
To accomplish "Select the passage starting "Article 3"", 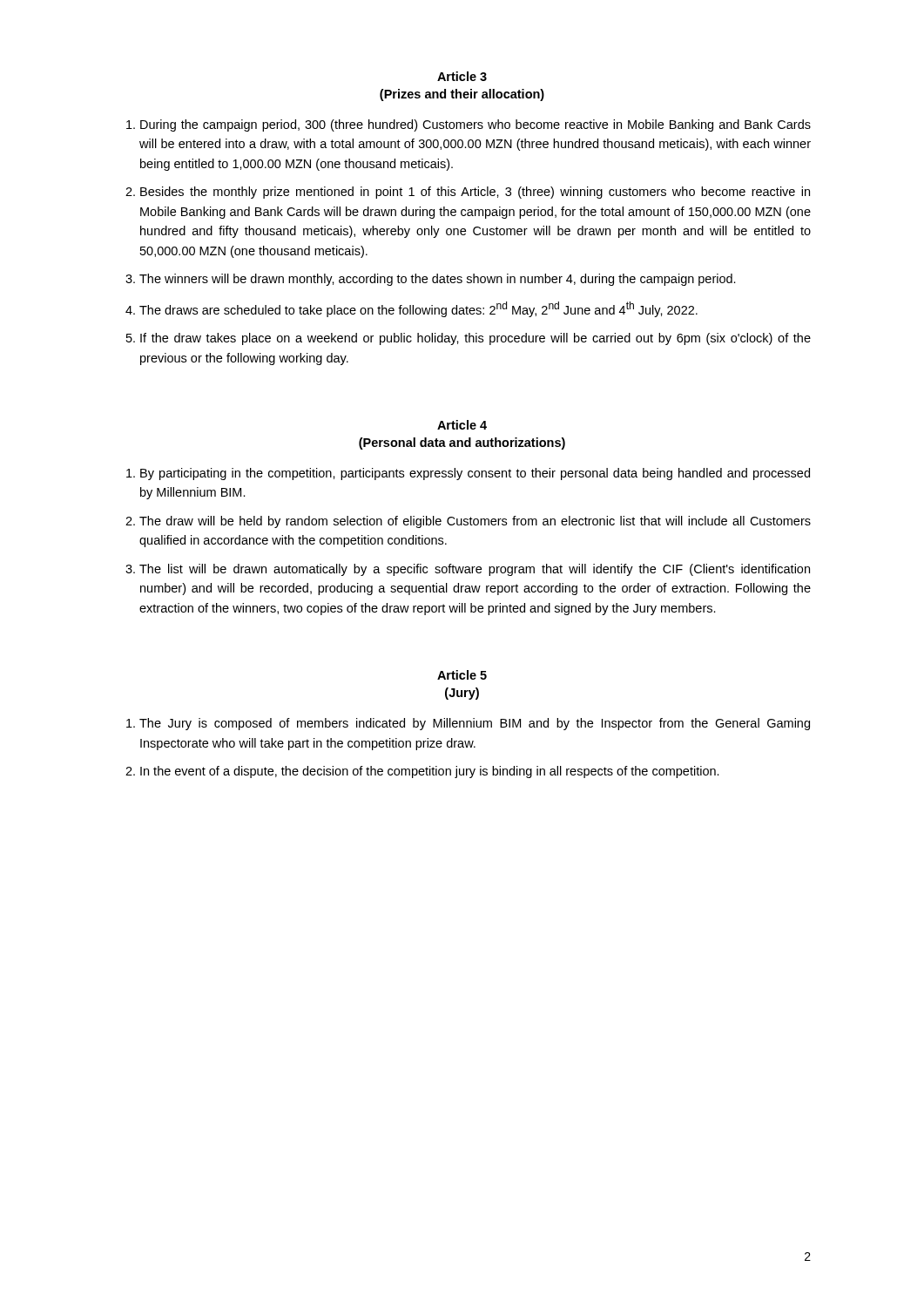I will pyautogui.click(x=462, y=77).
